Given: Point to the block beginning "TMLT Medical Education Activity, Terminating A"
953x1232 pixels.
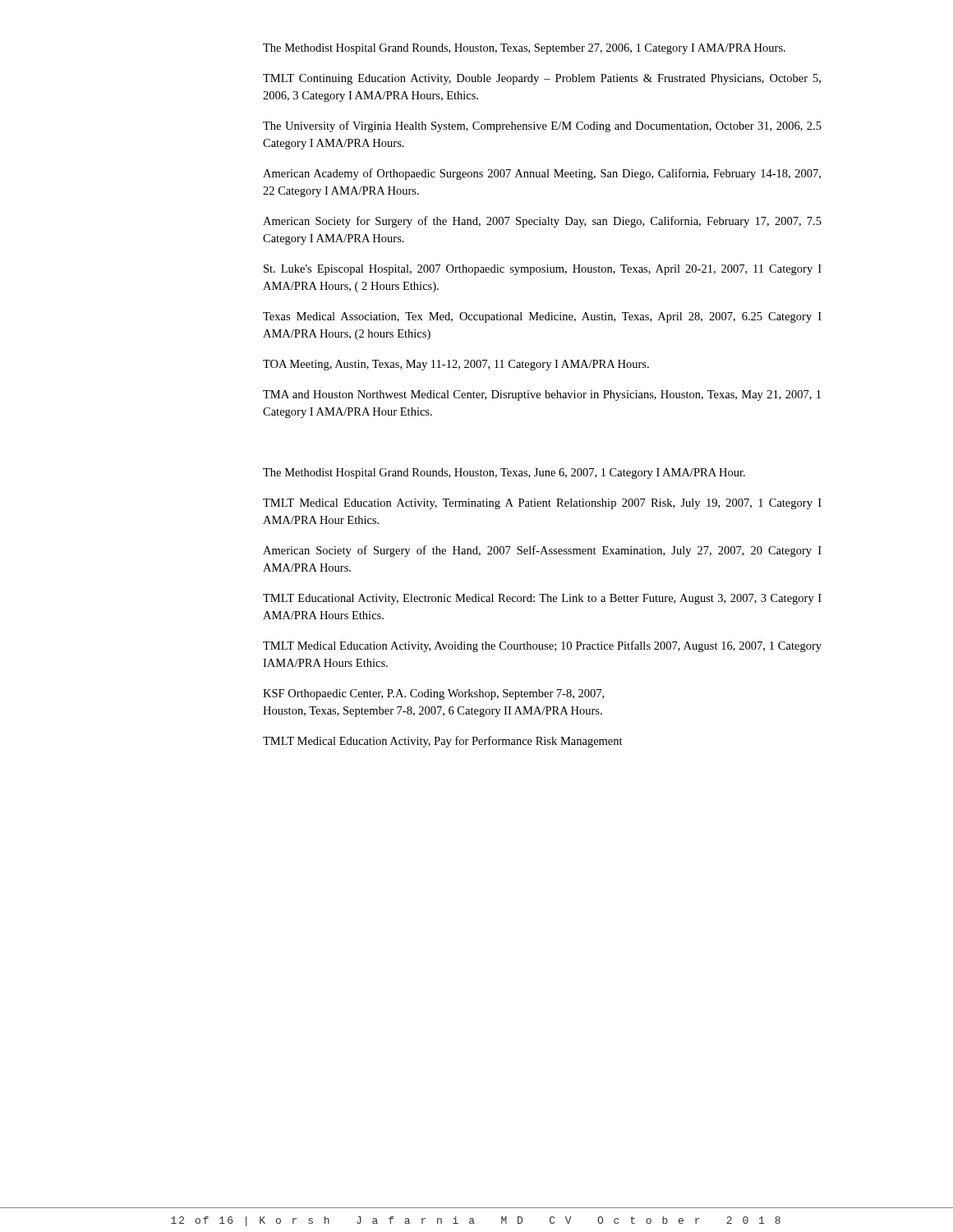Looking at the screenshot, I should [542, 512].
